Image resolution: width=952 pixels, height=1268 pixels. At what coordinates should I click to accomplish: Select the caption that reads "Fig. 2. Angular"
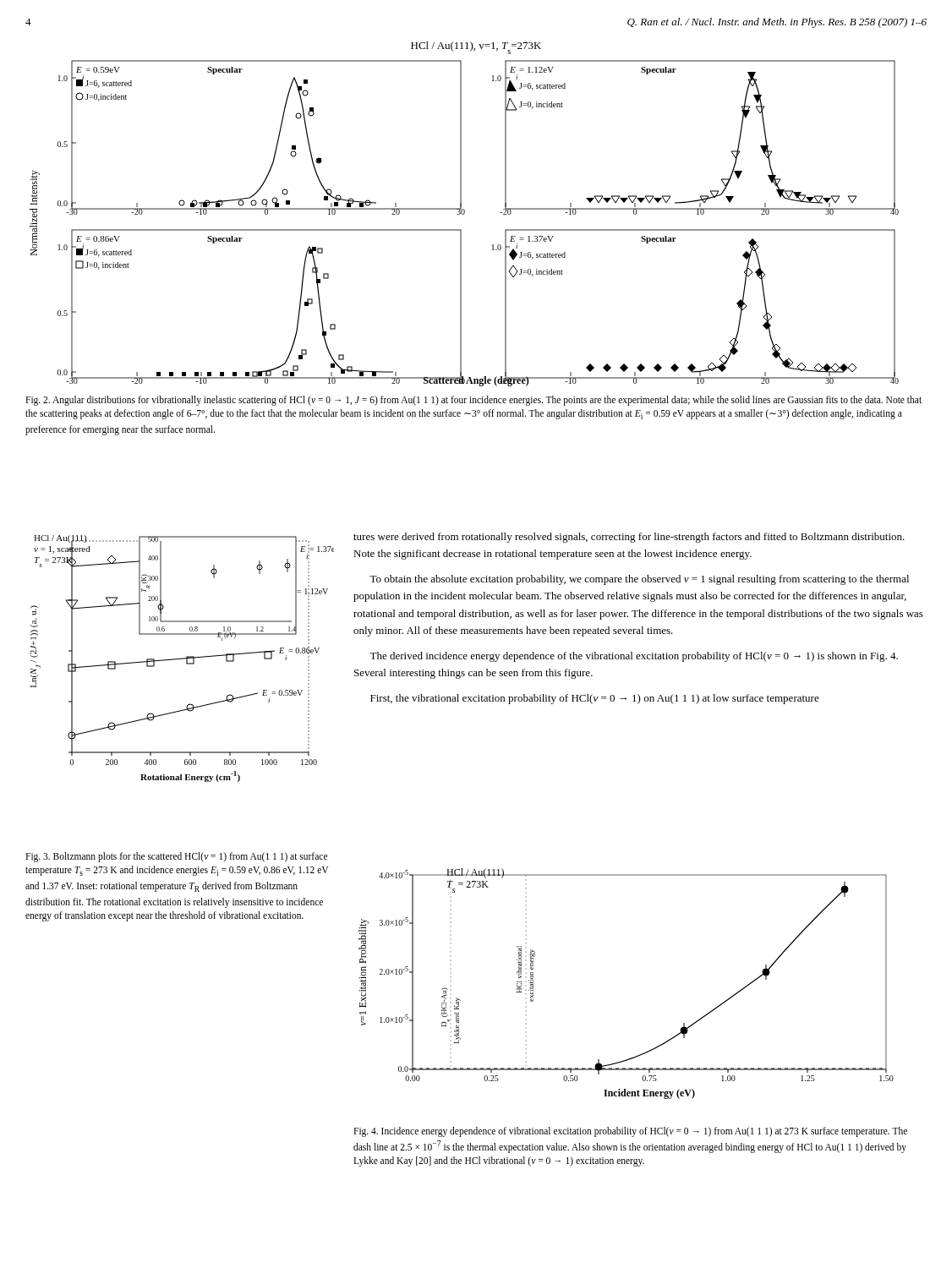(x=473, y=415)
